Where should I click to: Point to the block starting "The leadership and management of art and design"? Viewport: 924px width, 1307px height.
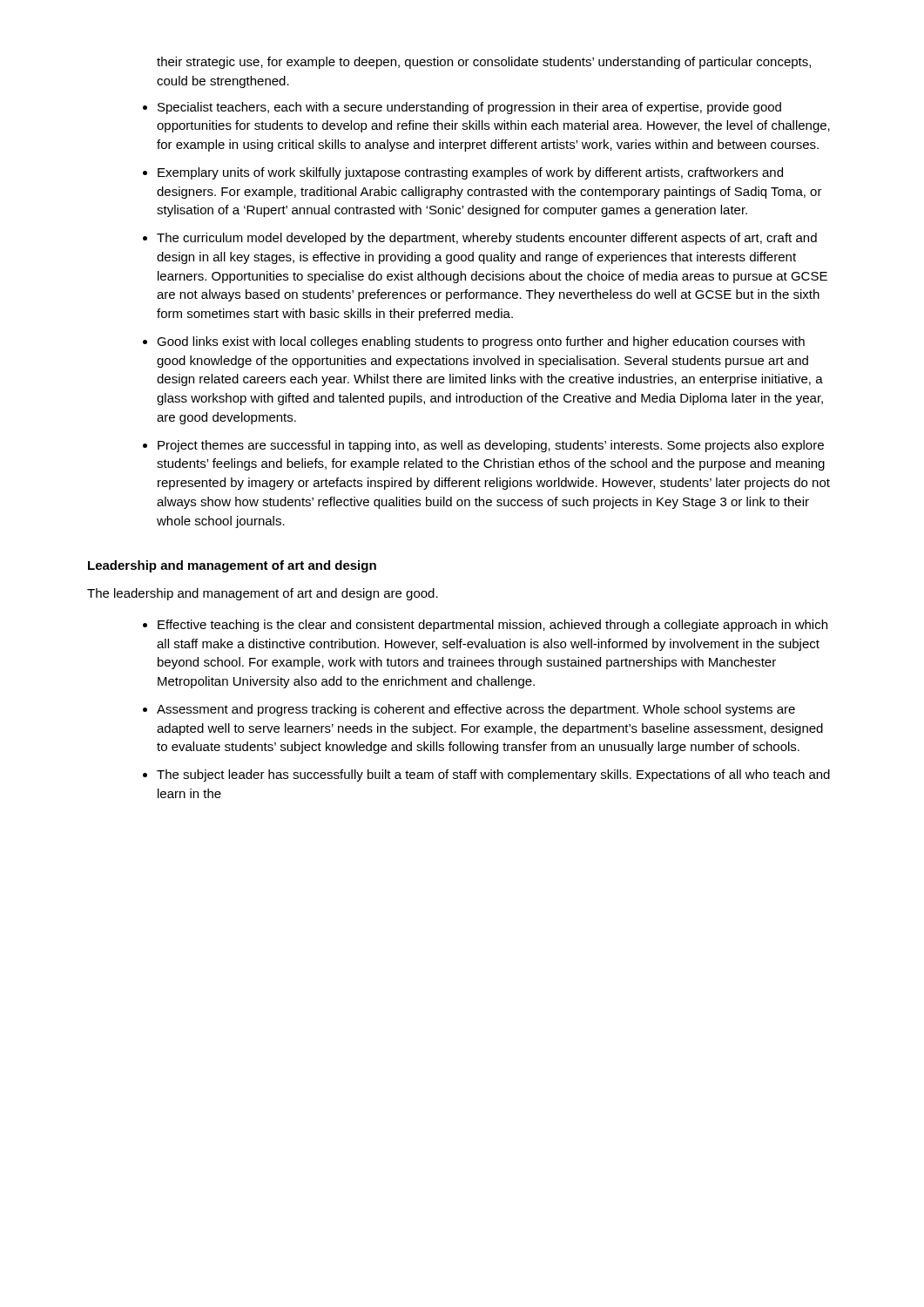[263, 593]
